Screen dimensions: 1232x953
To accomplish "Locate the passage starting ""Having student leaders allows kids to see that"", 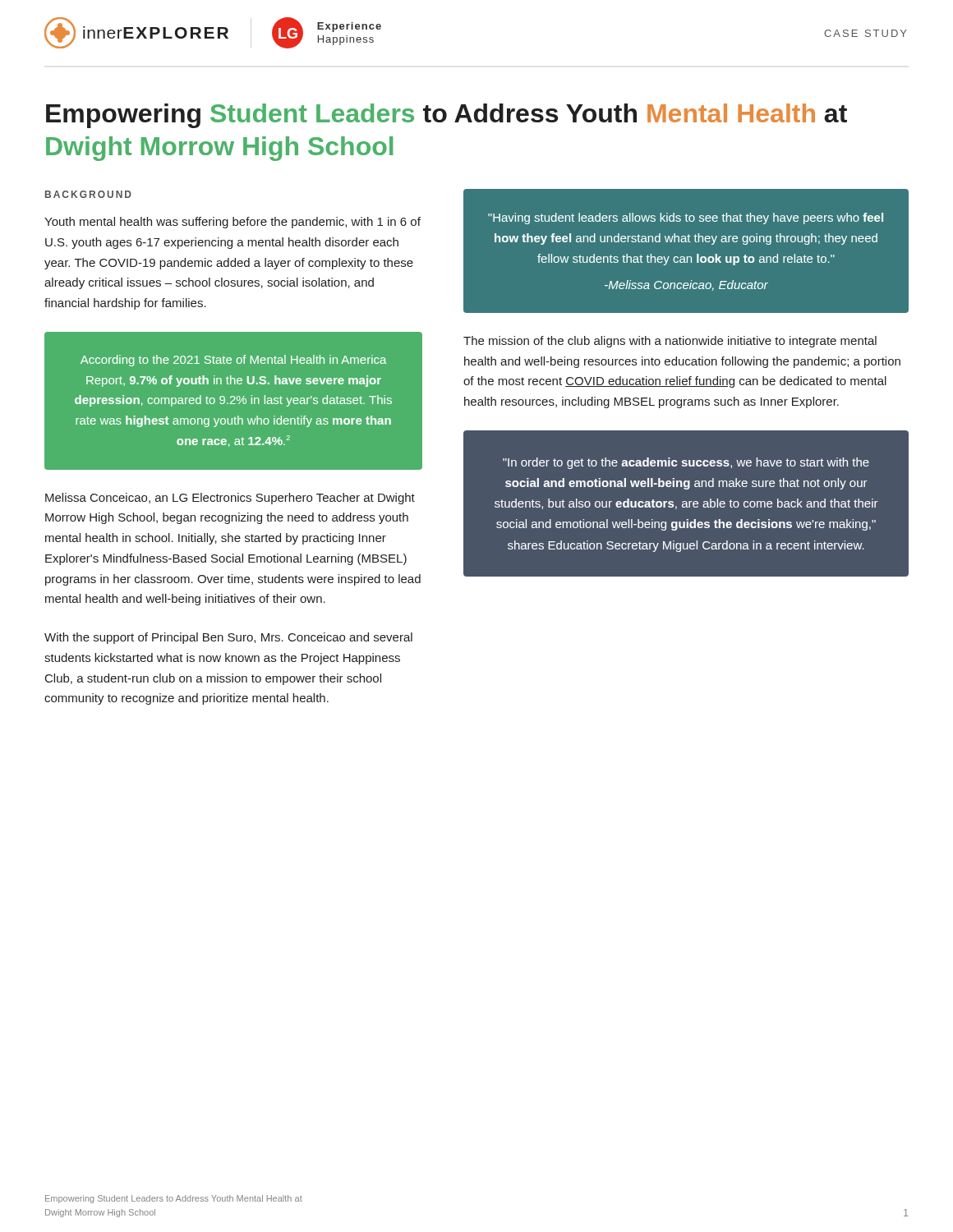I will 686,252.
